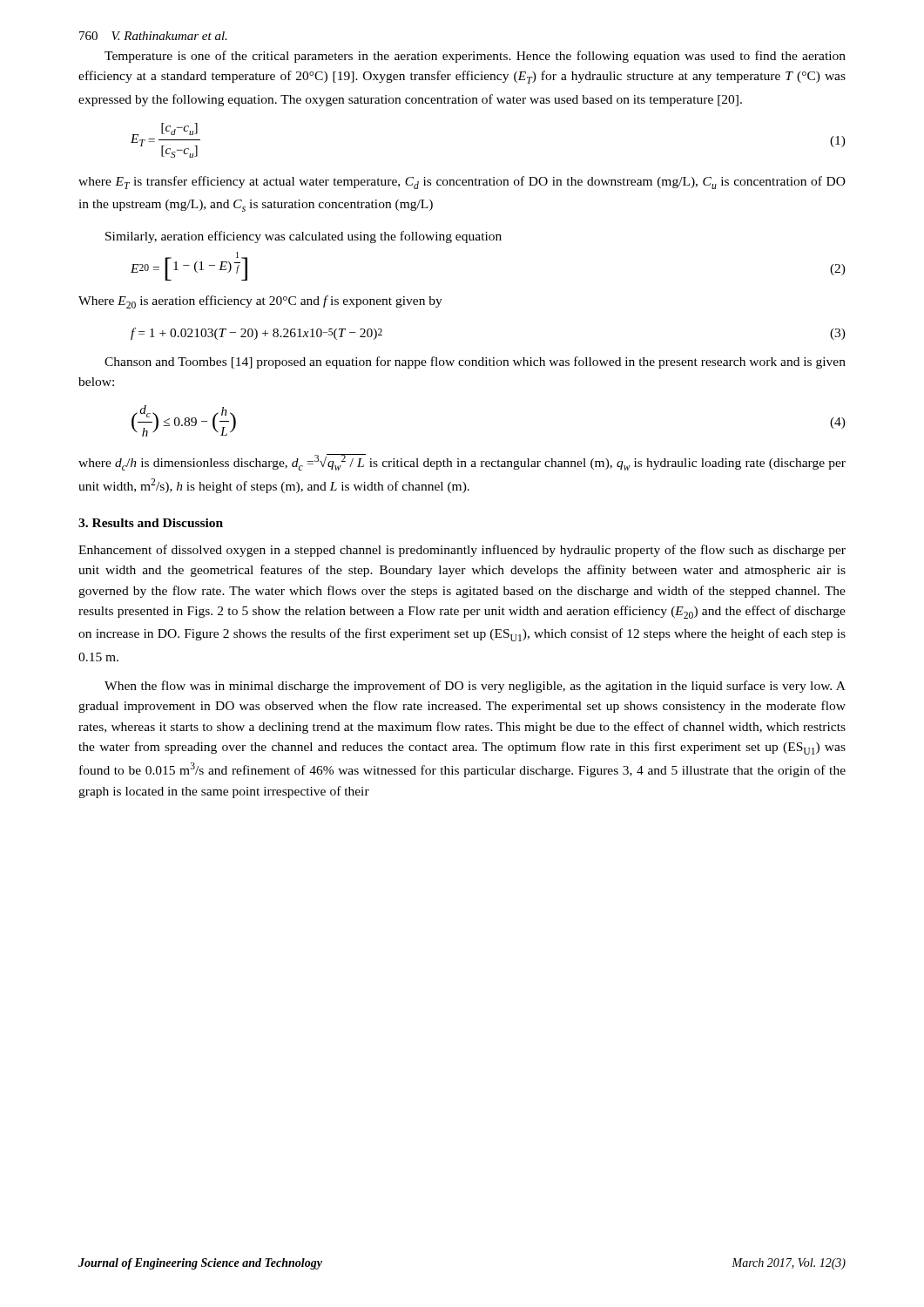Where is the passage that starts "Where E20 is"?
The height and width of the screenshot is (1307, 924).
[260, 302]
